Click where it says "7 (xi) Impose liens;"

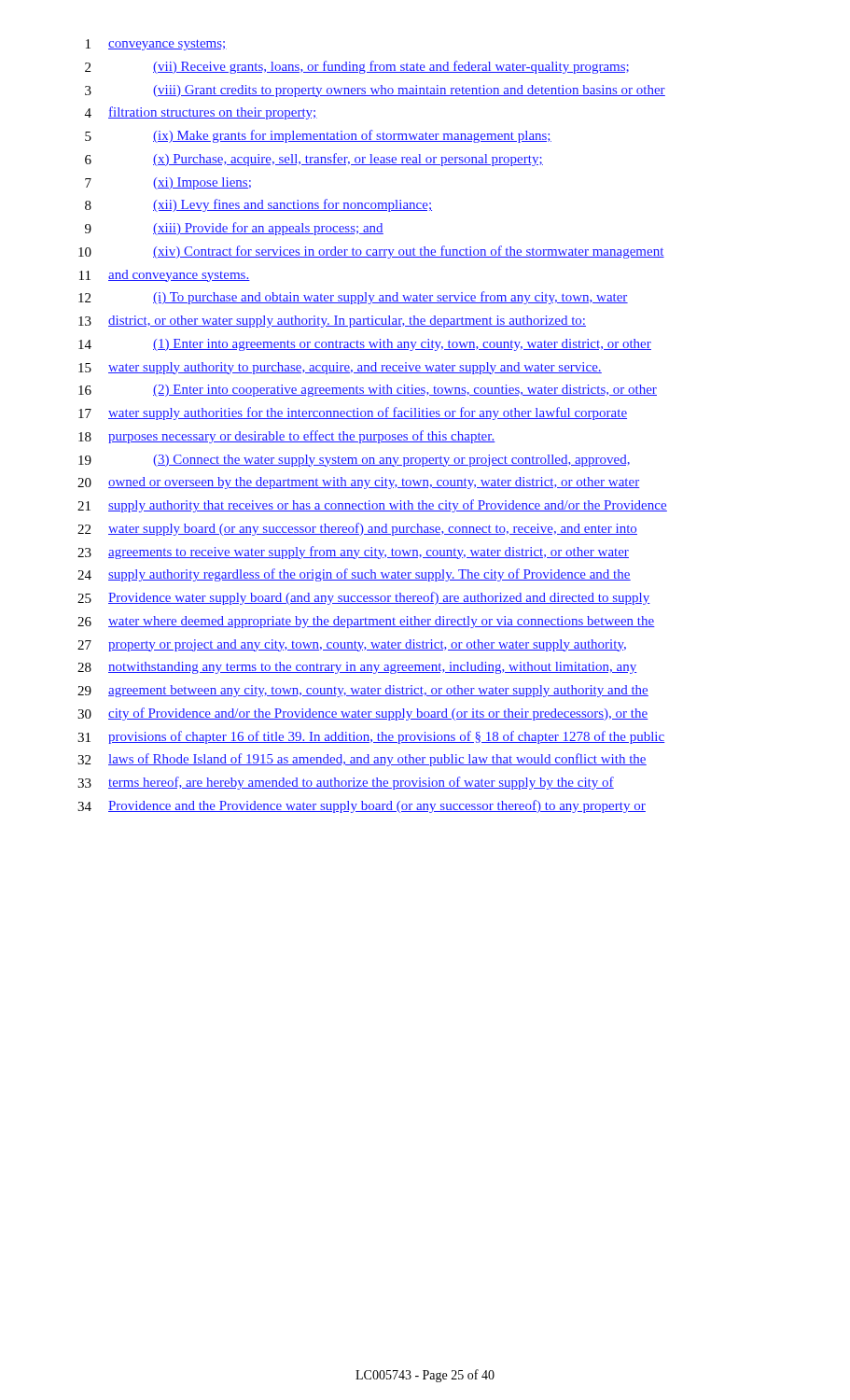click(168, 183)
